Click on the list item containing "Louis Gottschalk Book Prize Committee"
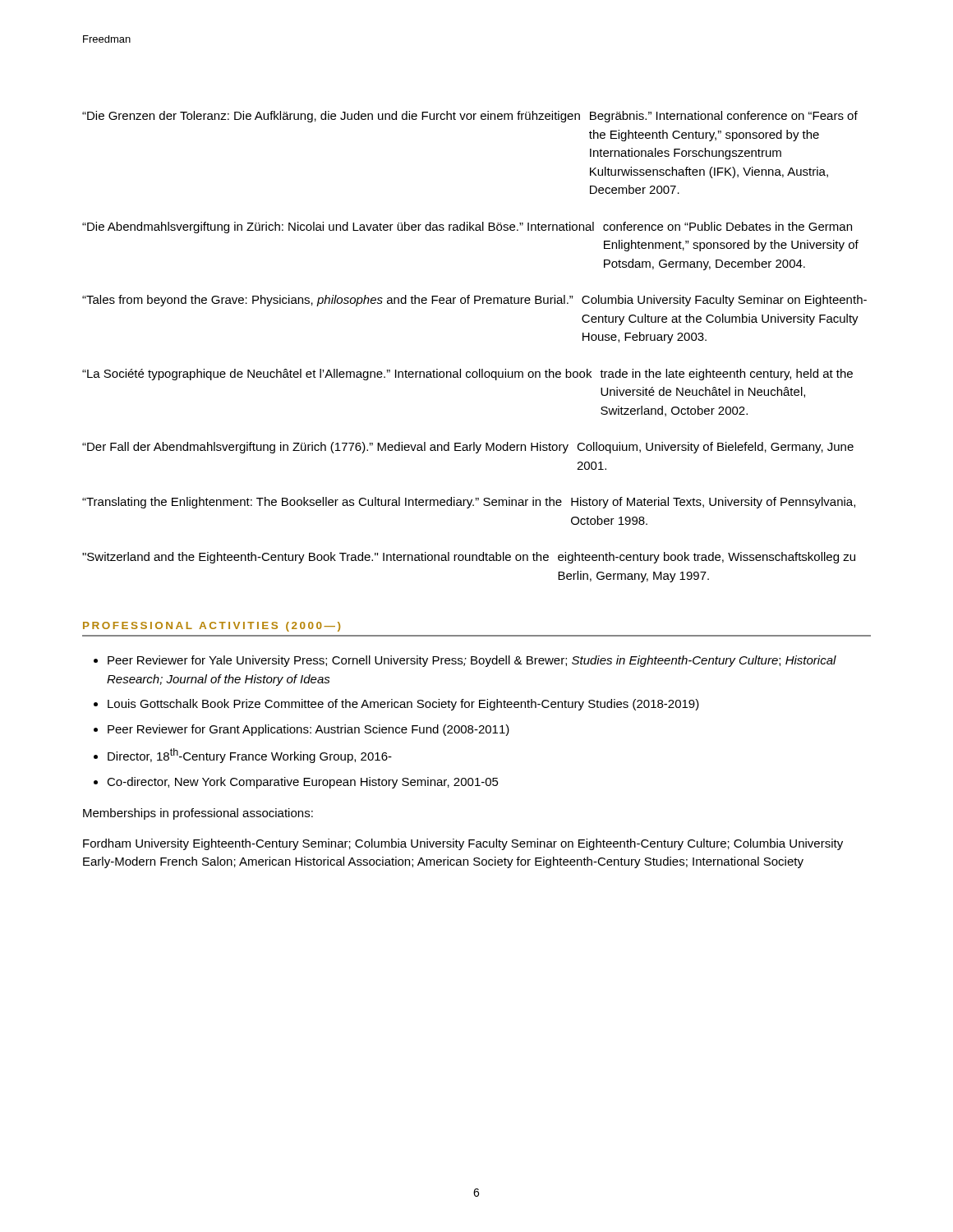 click(403, 703)
